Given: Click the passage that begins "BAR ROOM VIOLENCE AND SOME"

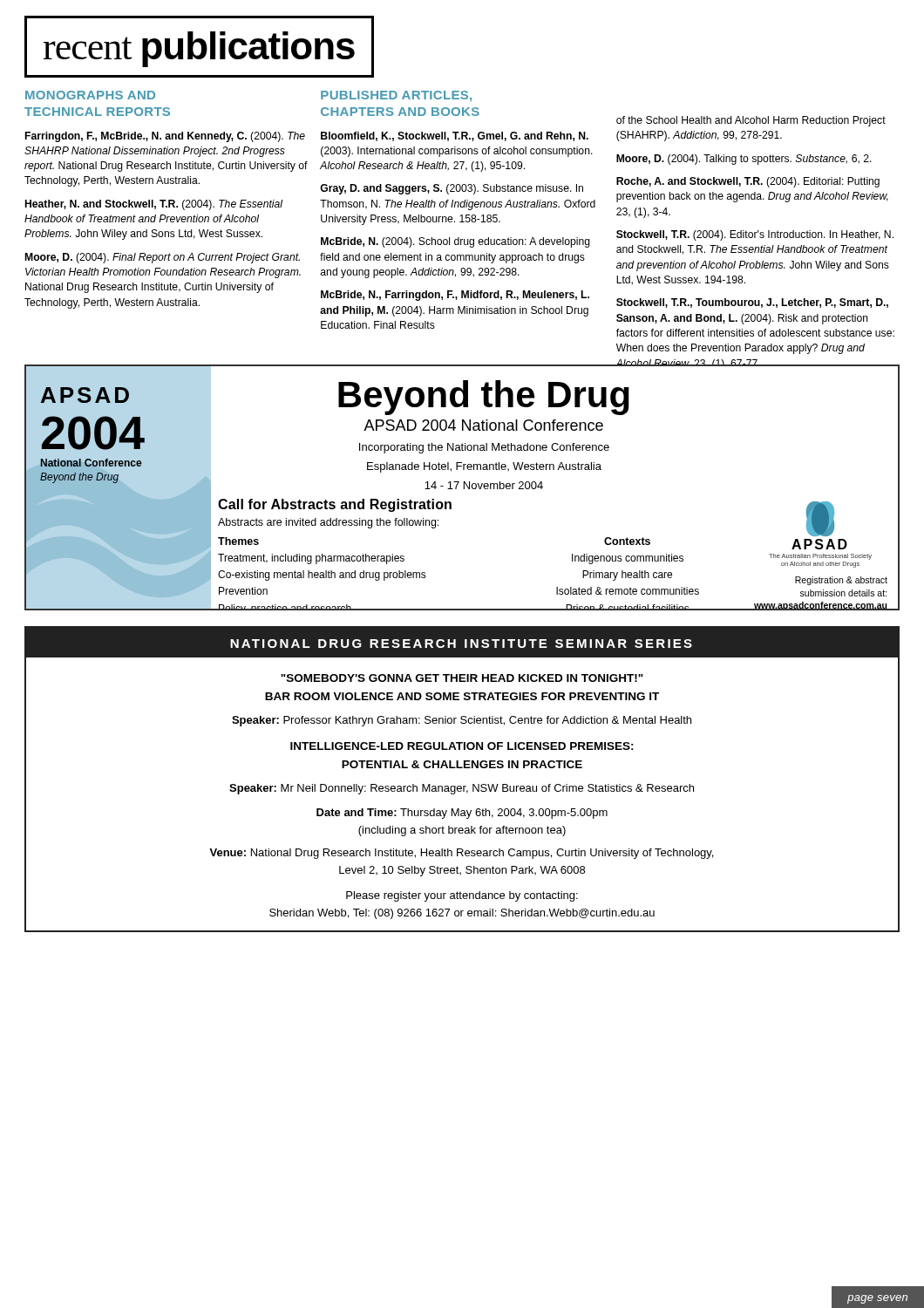Looking at the screenshot, I should click(462, 696).
